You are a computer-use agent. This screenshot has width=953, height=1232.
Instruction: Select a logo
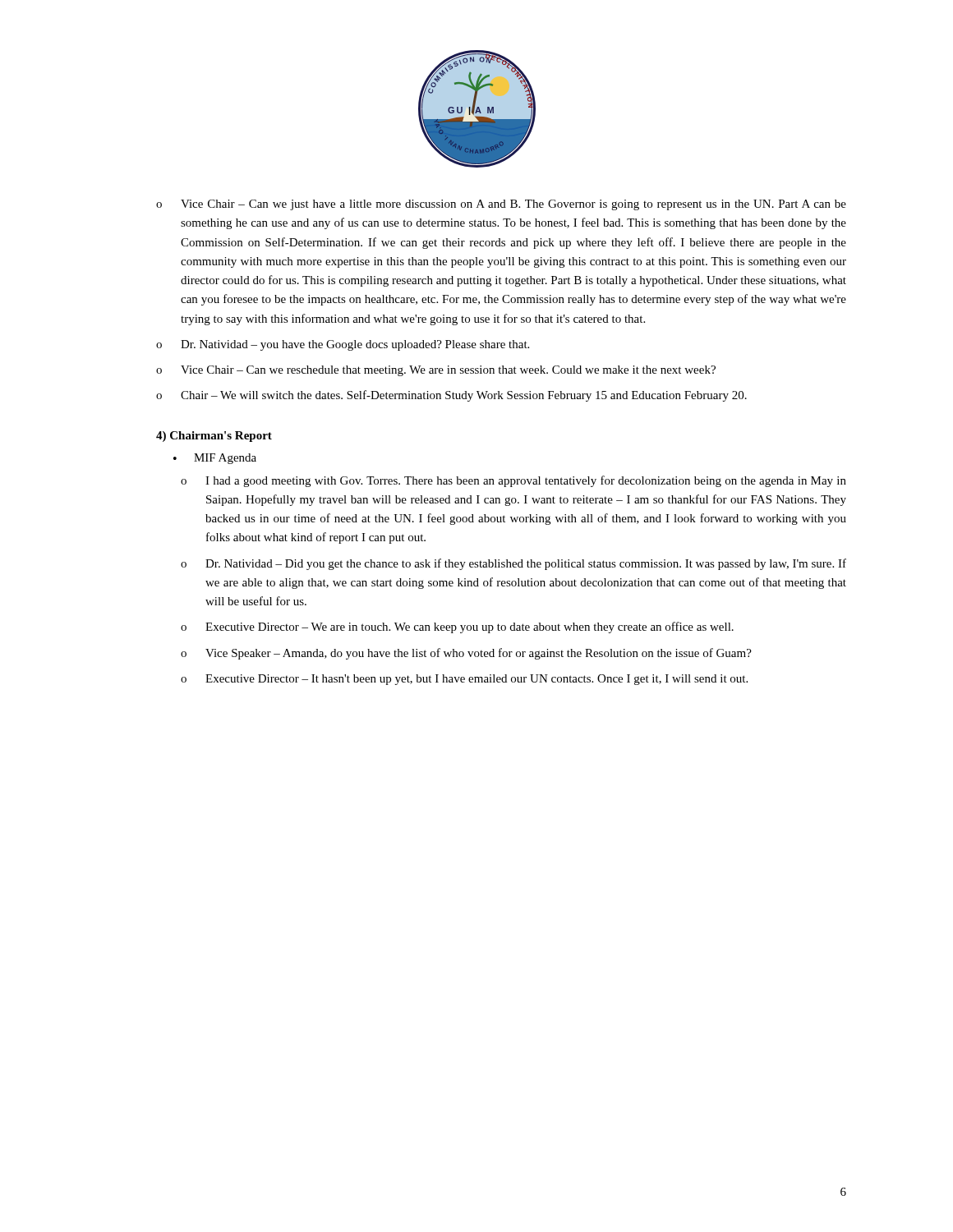[476, 110]
